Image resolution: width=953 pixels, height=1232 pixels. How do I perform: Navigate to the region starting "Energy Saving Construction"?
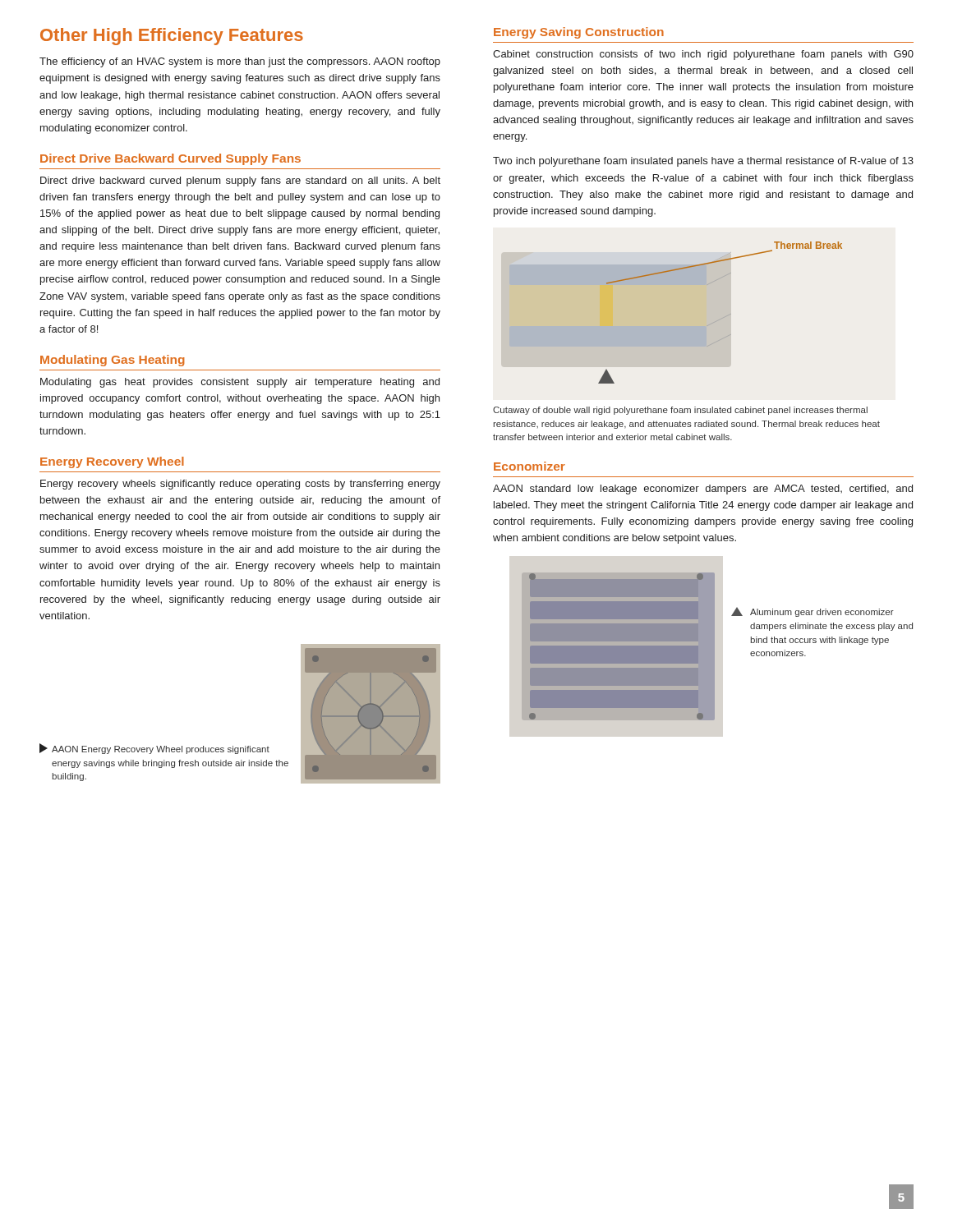pyautogui.click(x=703, y=34)
